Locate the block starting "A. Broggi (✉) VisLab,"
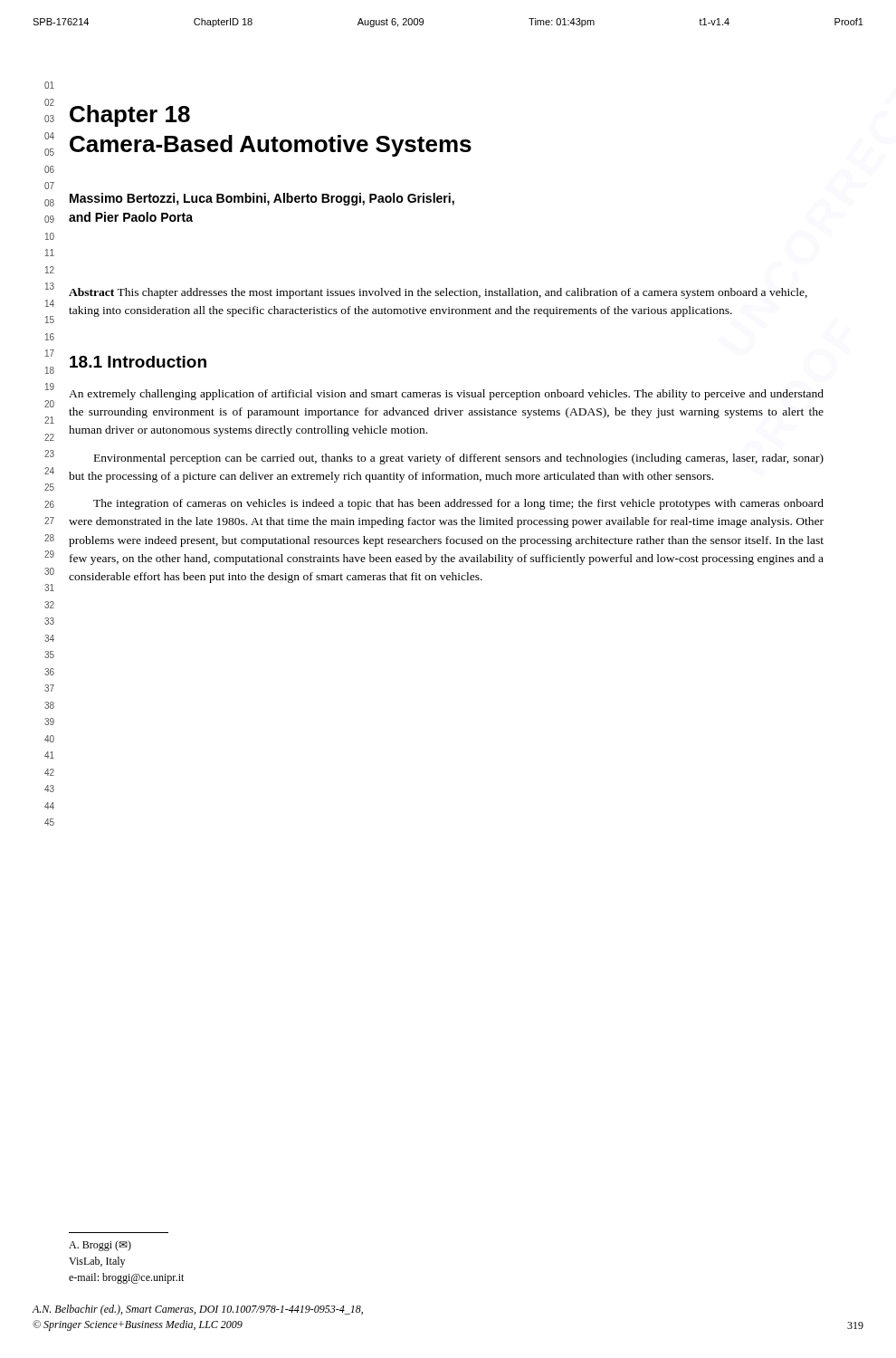The image size is (896, 1358). click(x=100, y=1246)
